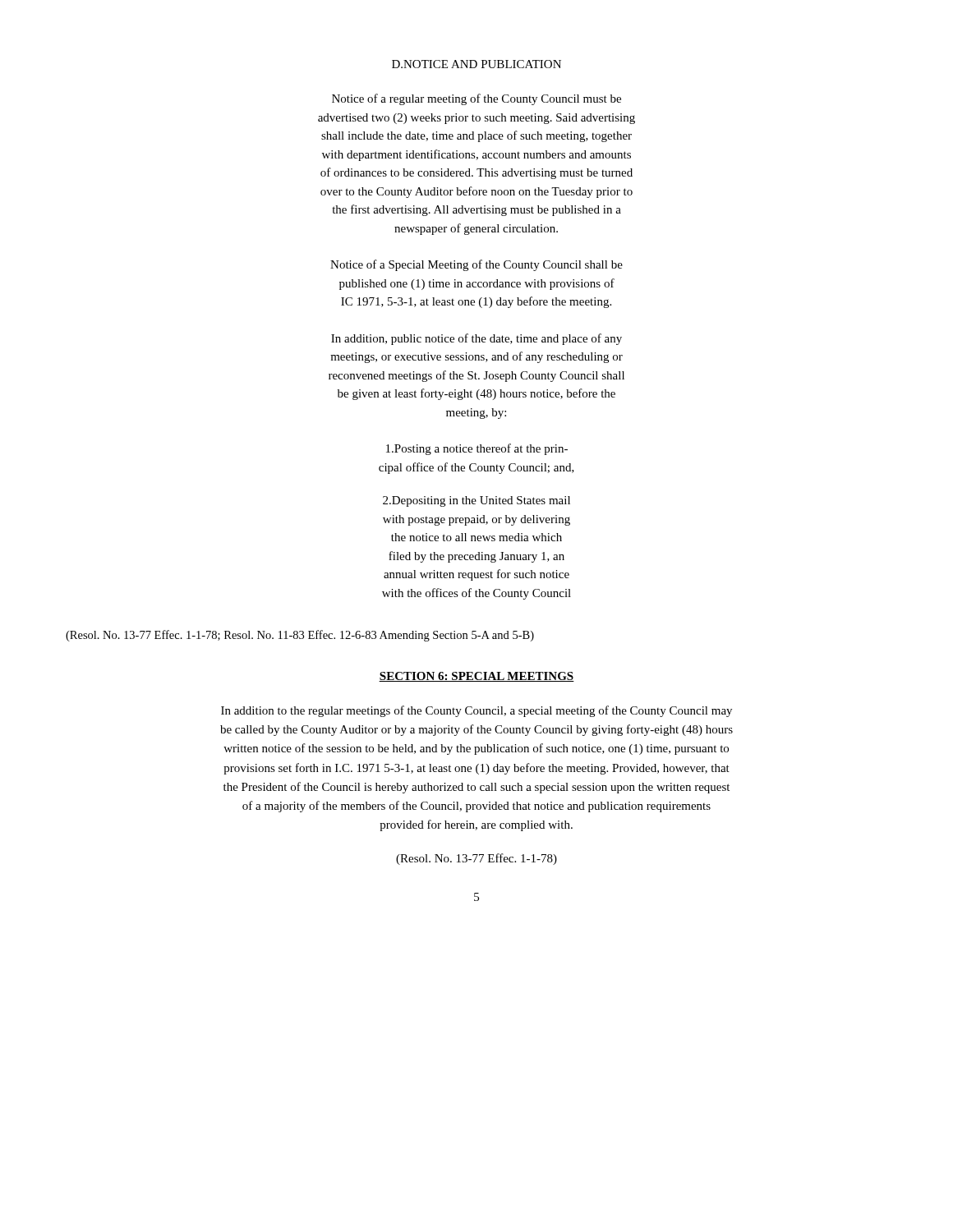Find the list item containing "2.Depositing in the United States mail with postage"
Viewport: 953px width, 1232px height.
click(476, 546)
